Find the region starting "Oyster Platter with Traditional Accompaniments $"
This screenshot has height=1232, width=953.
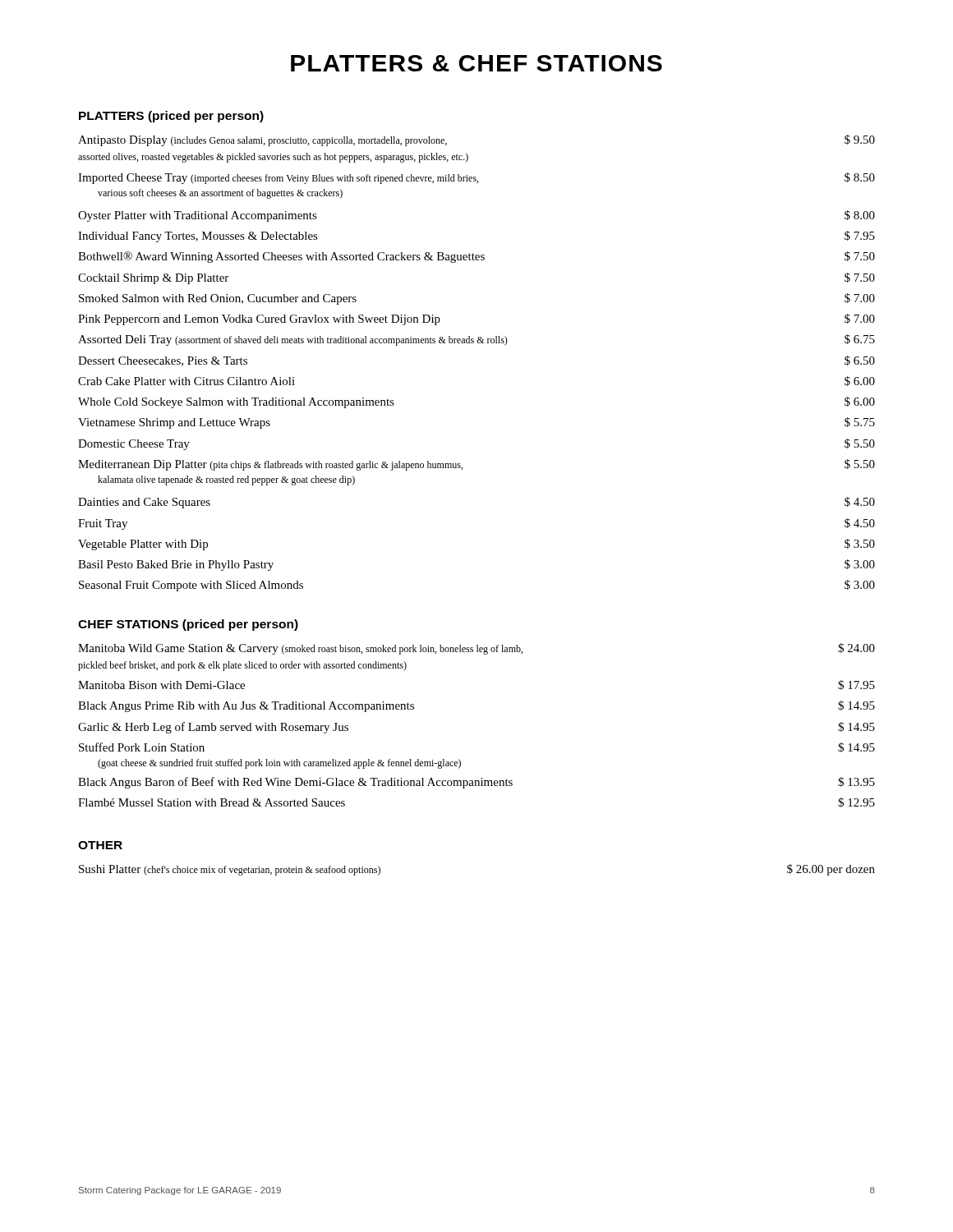pos(206,216)
